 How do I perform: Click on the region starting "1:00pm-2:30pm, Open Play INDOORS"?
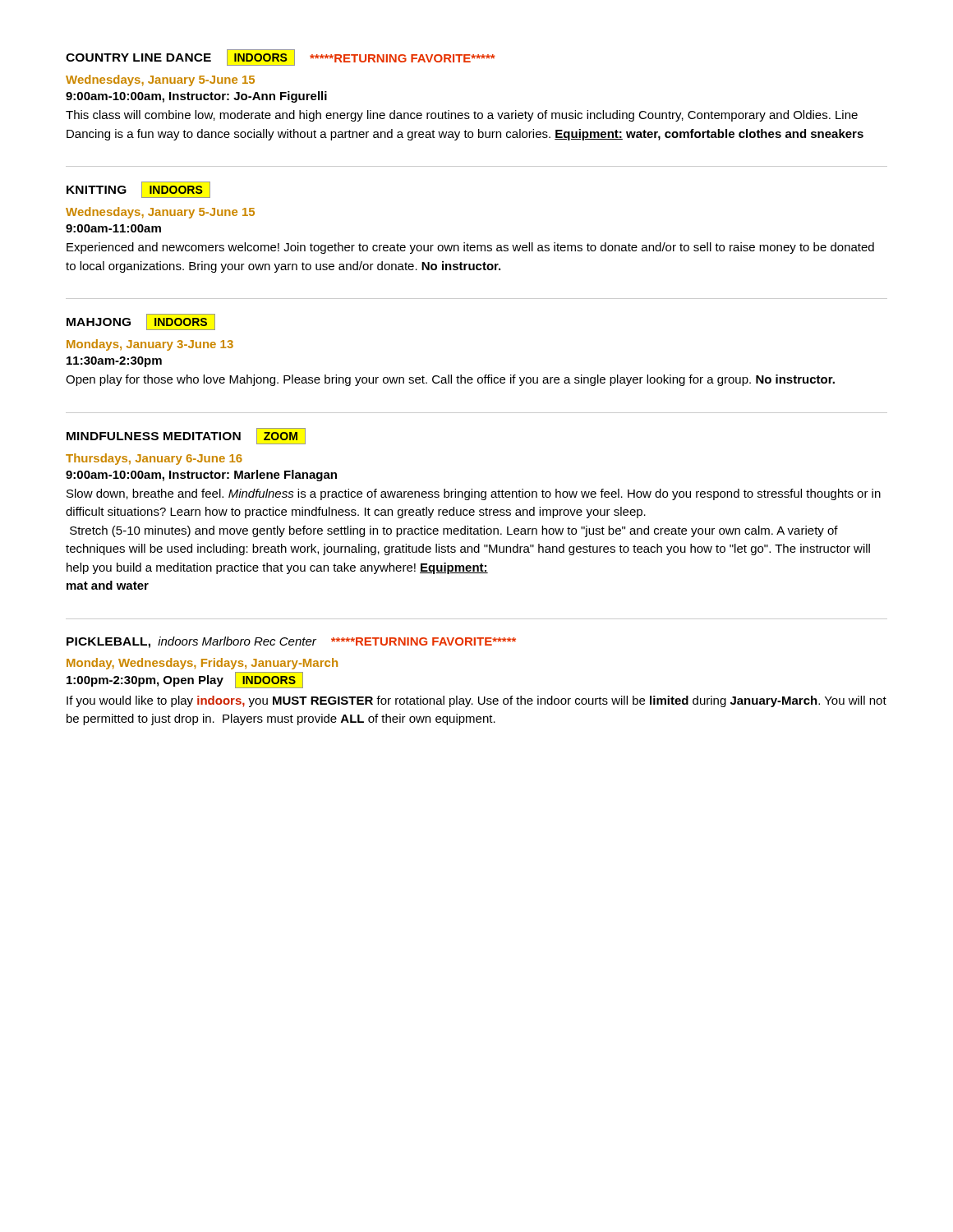pyautogui.click(x=185, y=680)
